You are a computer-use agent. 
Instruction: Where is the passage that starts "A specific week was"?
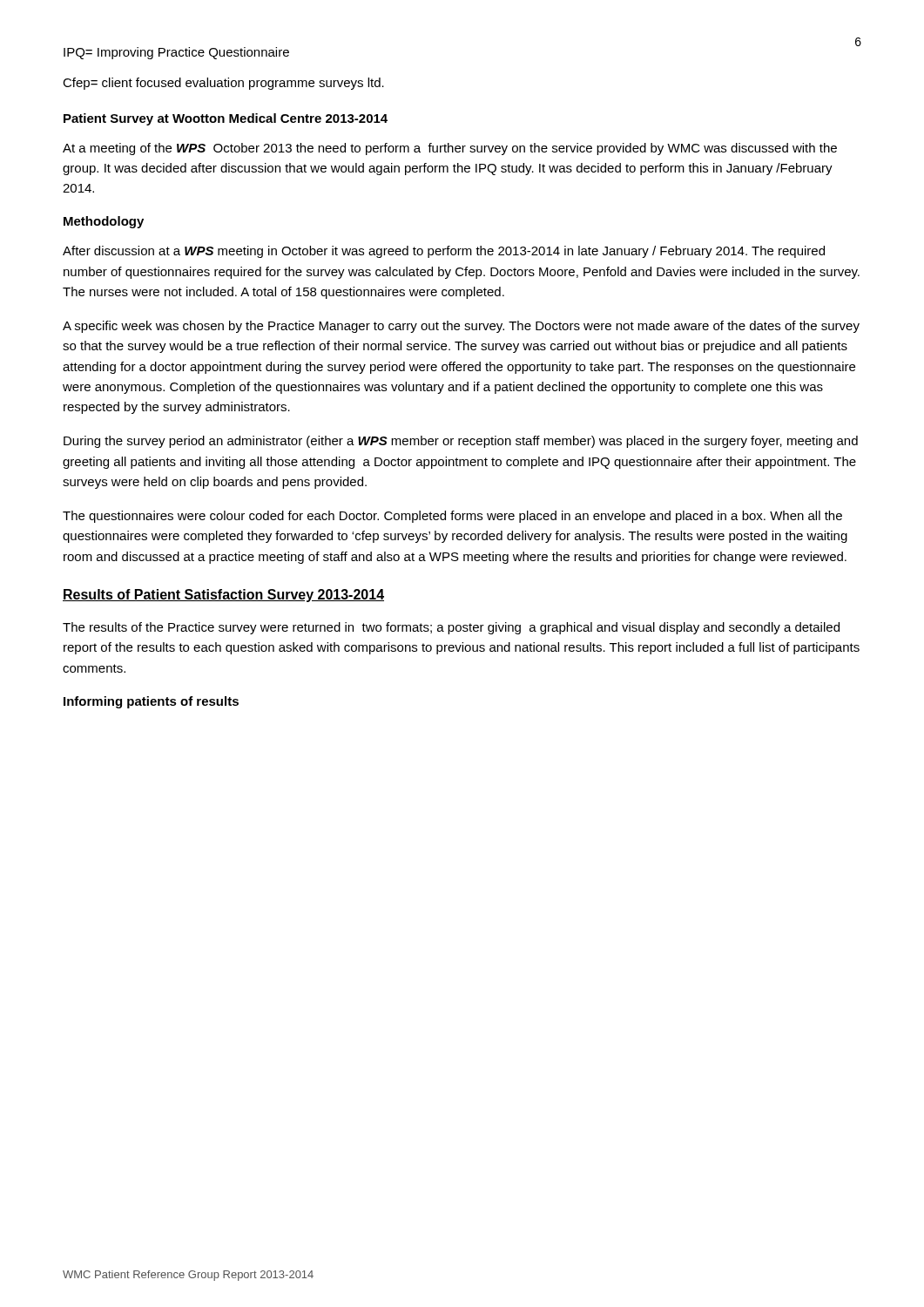point(461,366)
